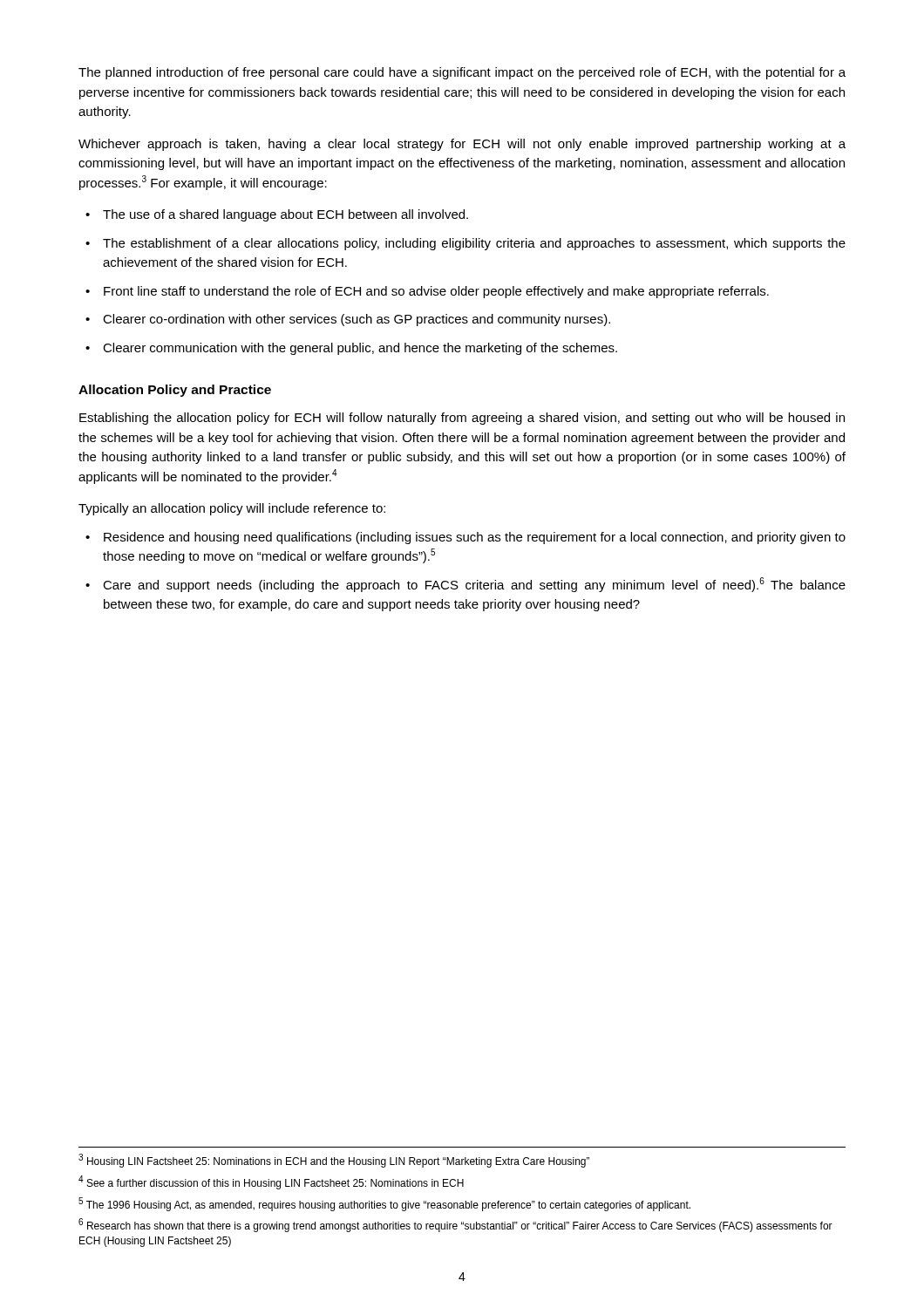
Task: Find the text block that reads "The planned introduction of"
Action: (x=462, y=92)
